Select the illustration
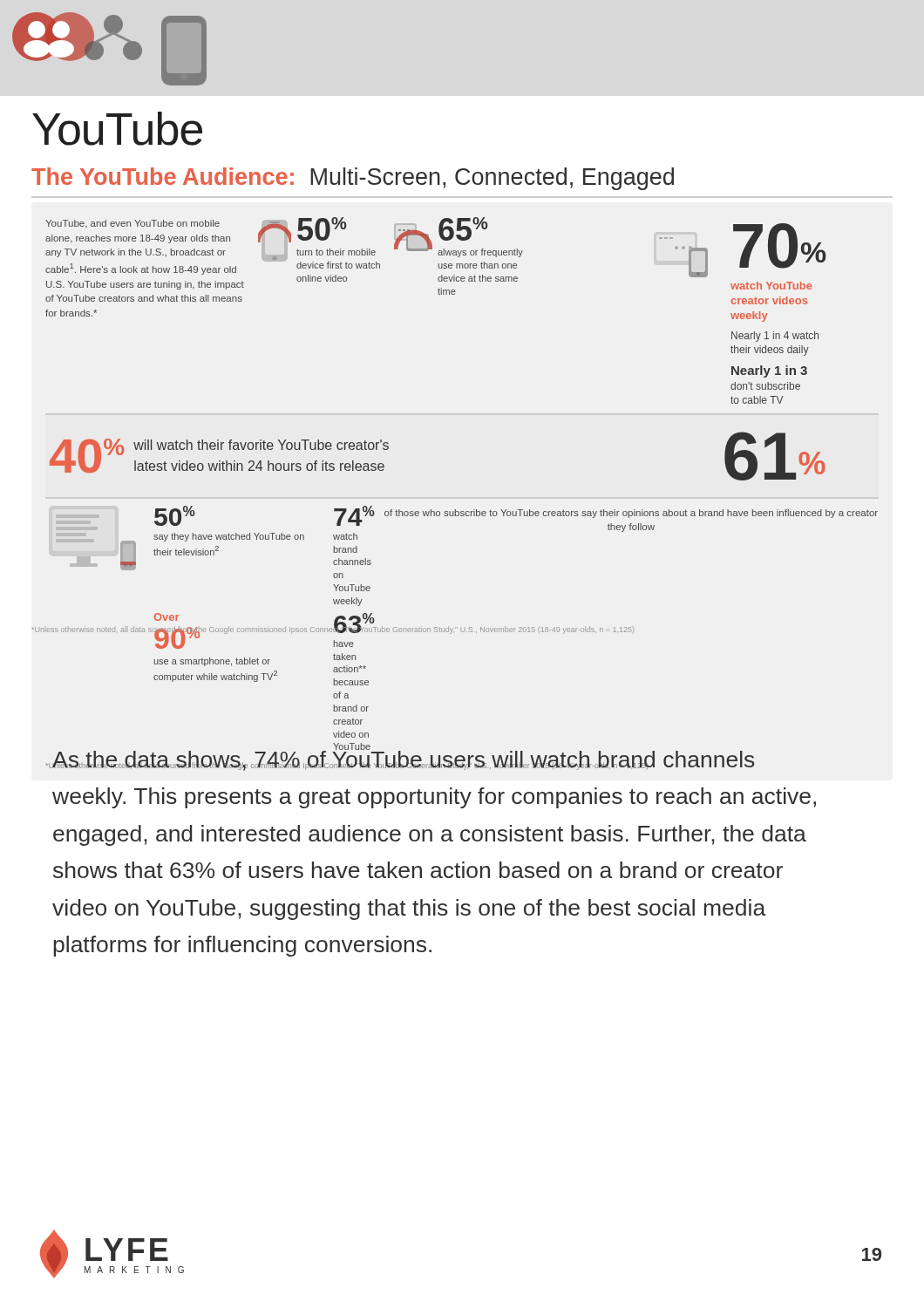The width and height of the screenshot is (924, 1308). [462, 48]
